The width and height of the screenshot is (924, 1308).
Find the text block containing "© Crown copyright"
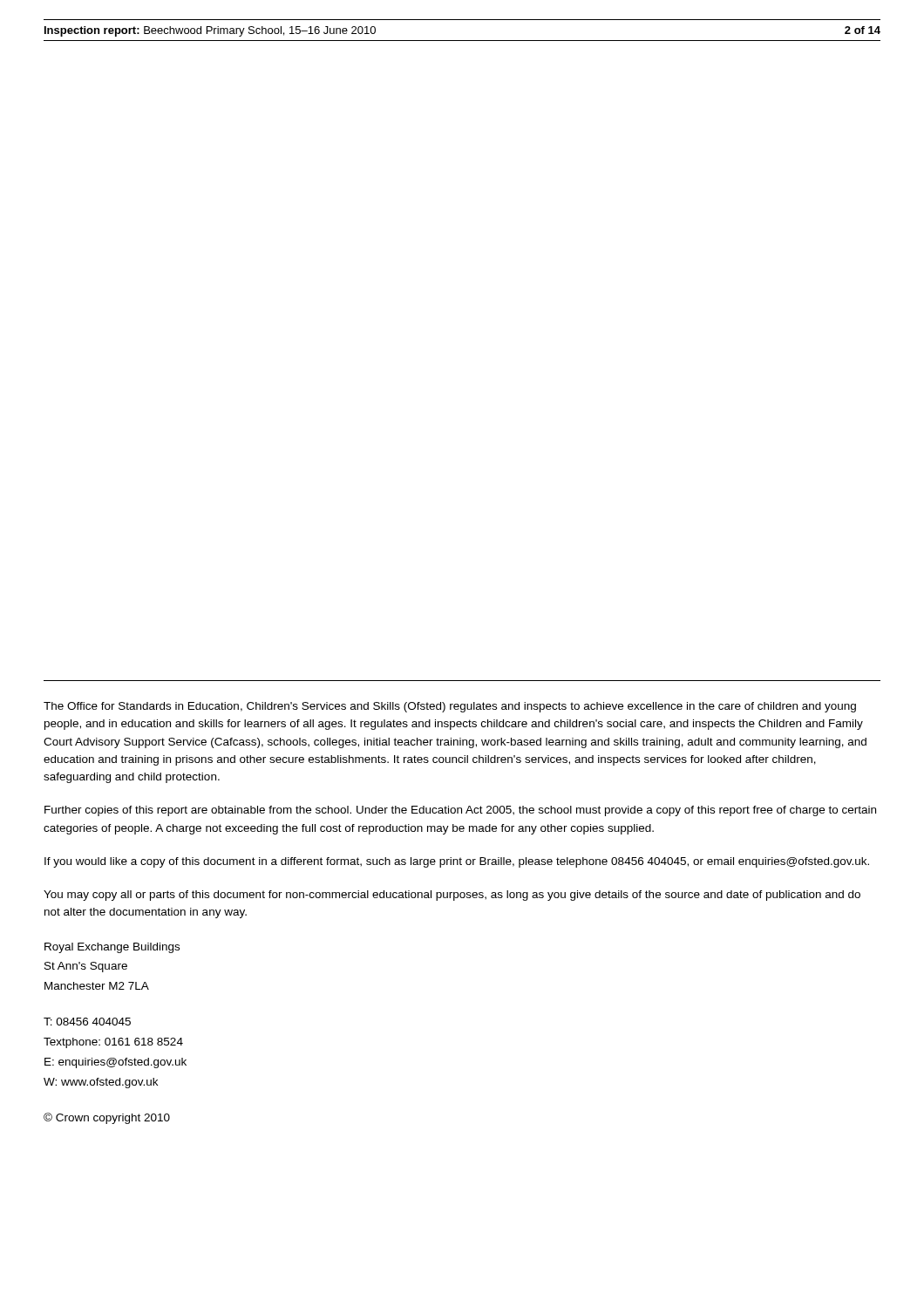coord(107,1118)
